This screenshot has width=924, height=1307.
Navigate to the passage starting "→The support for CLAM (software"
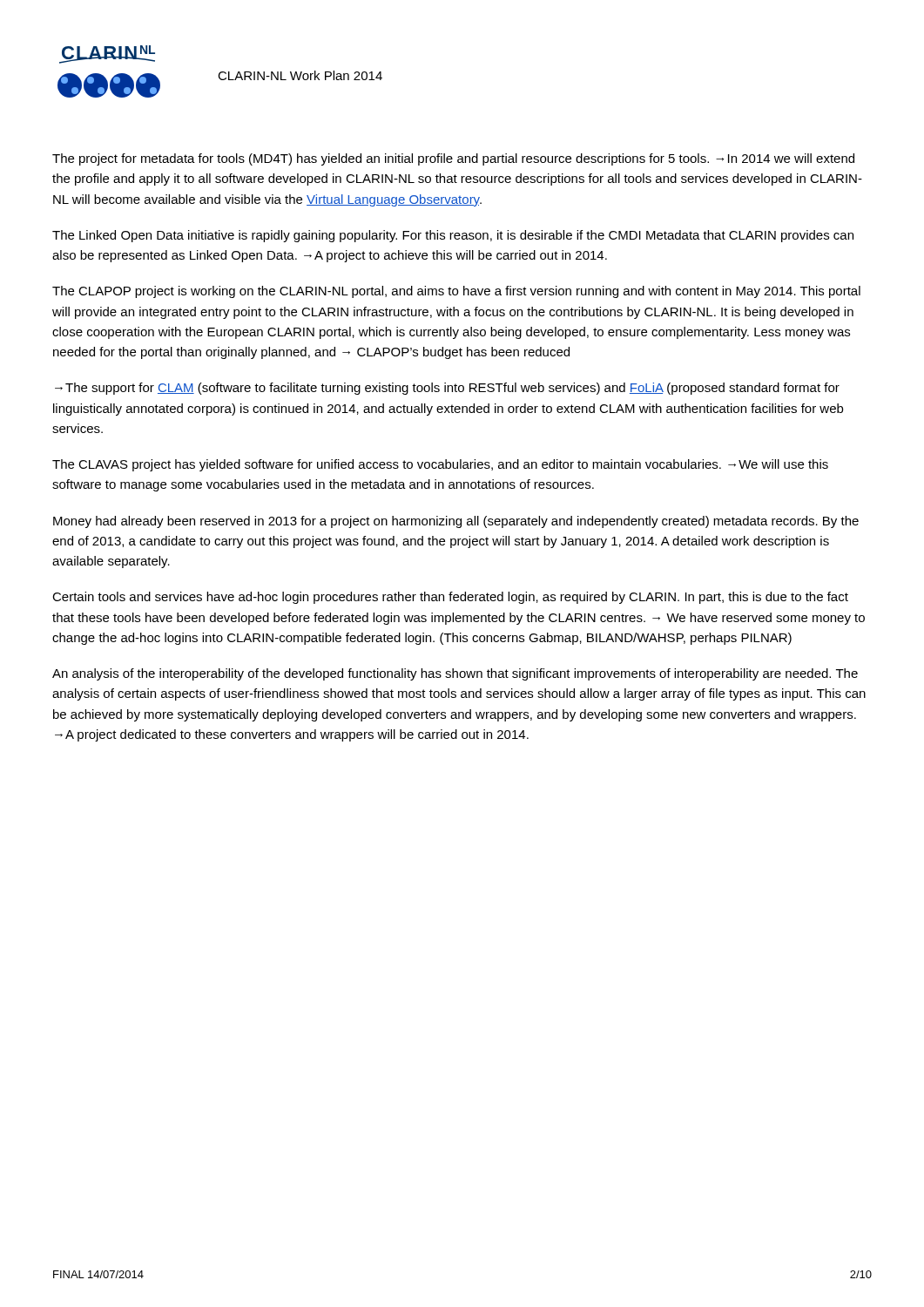pos(448,408)
